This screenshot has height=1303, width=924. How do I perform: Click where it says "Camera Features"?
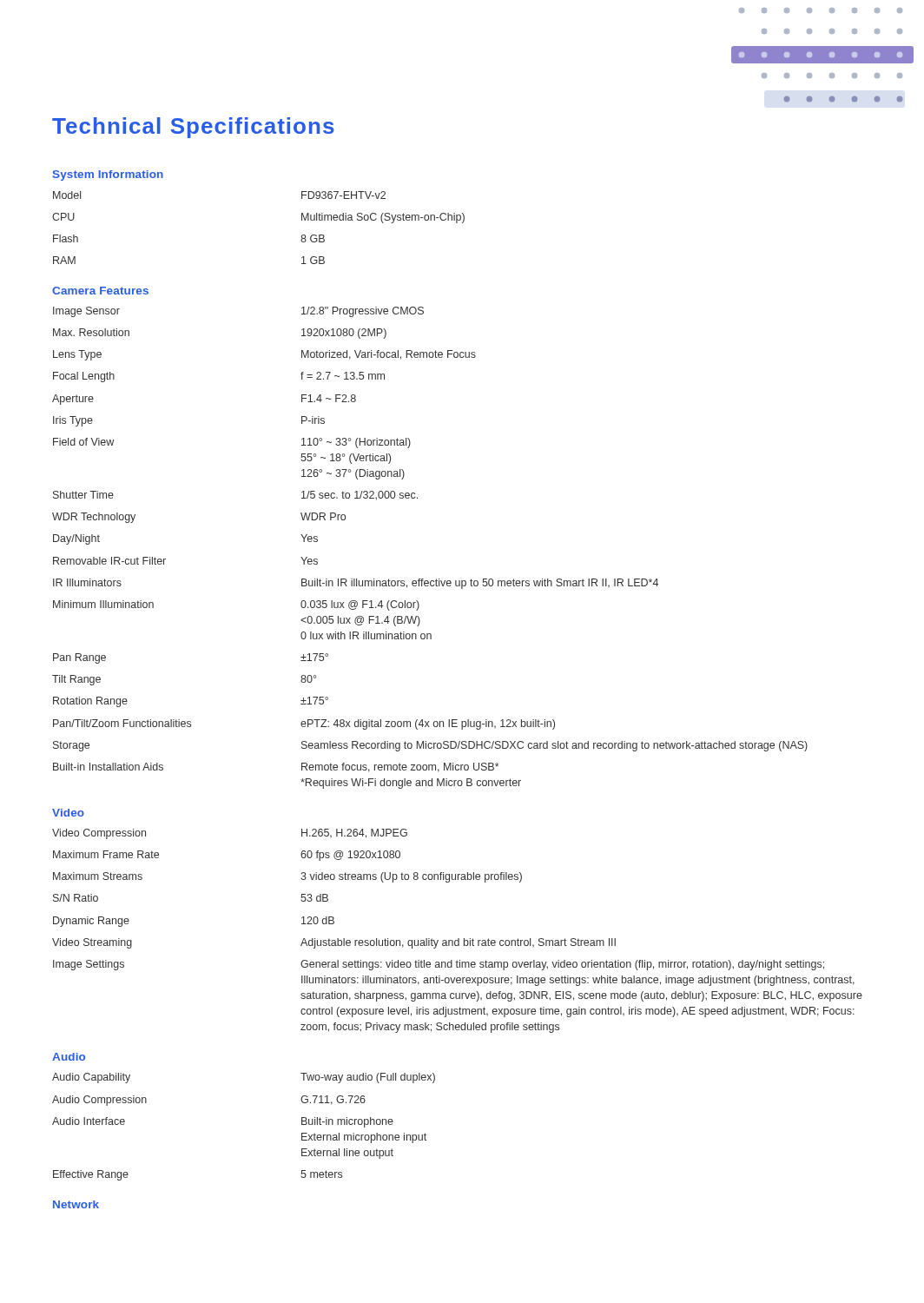tap(100, 291)
